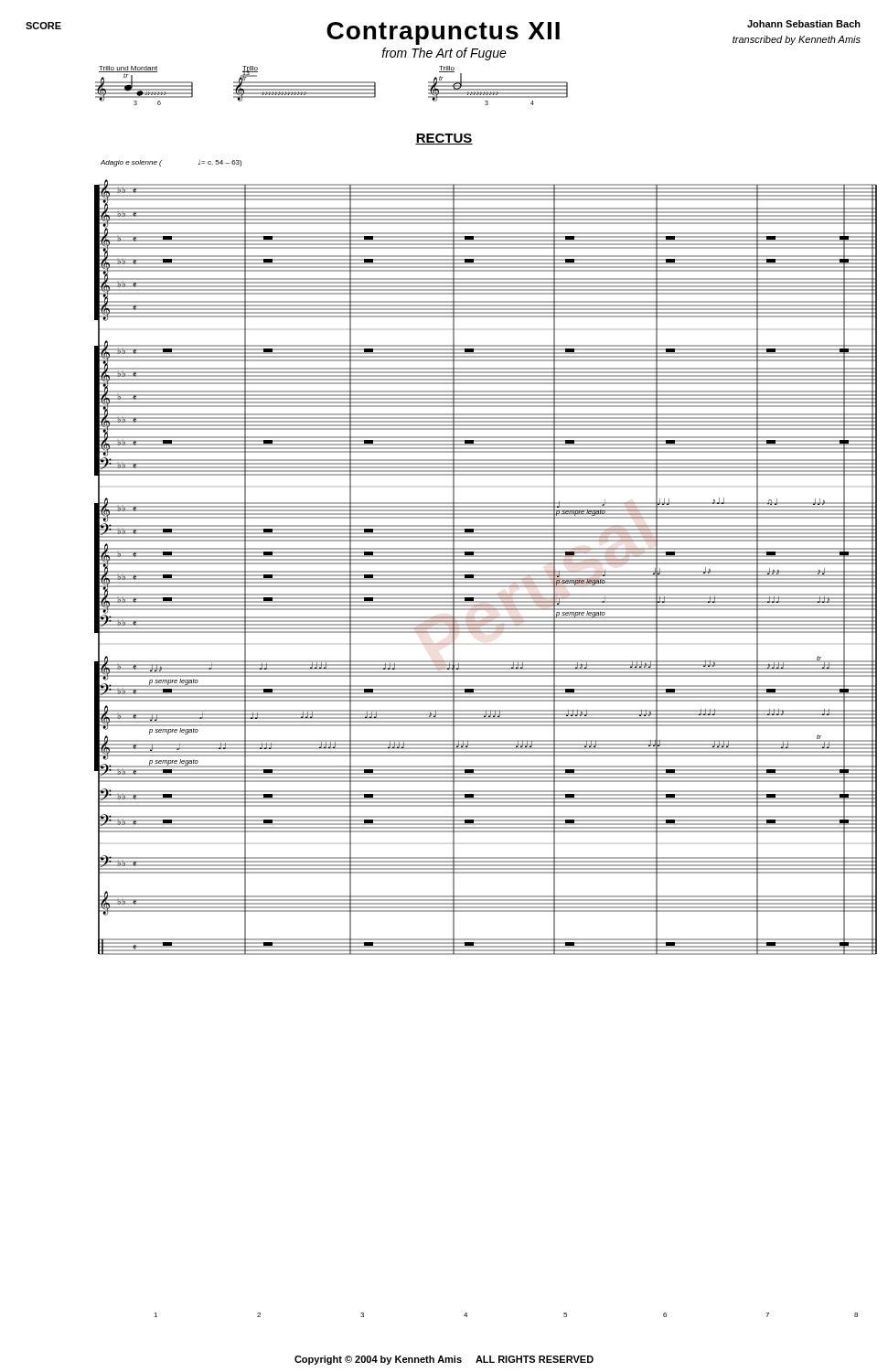888x1372 pixels.
Task: Select the text starting "Johann Sebastian Bach transcribed by"
Action: [x=796, y=32]
